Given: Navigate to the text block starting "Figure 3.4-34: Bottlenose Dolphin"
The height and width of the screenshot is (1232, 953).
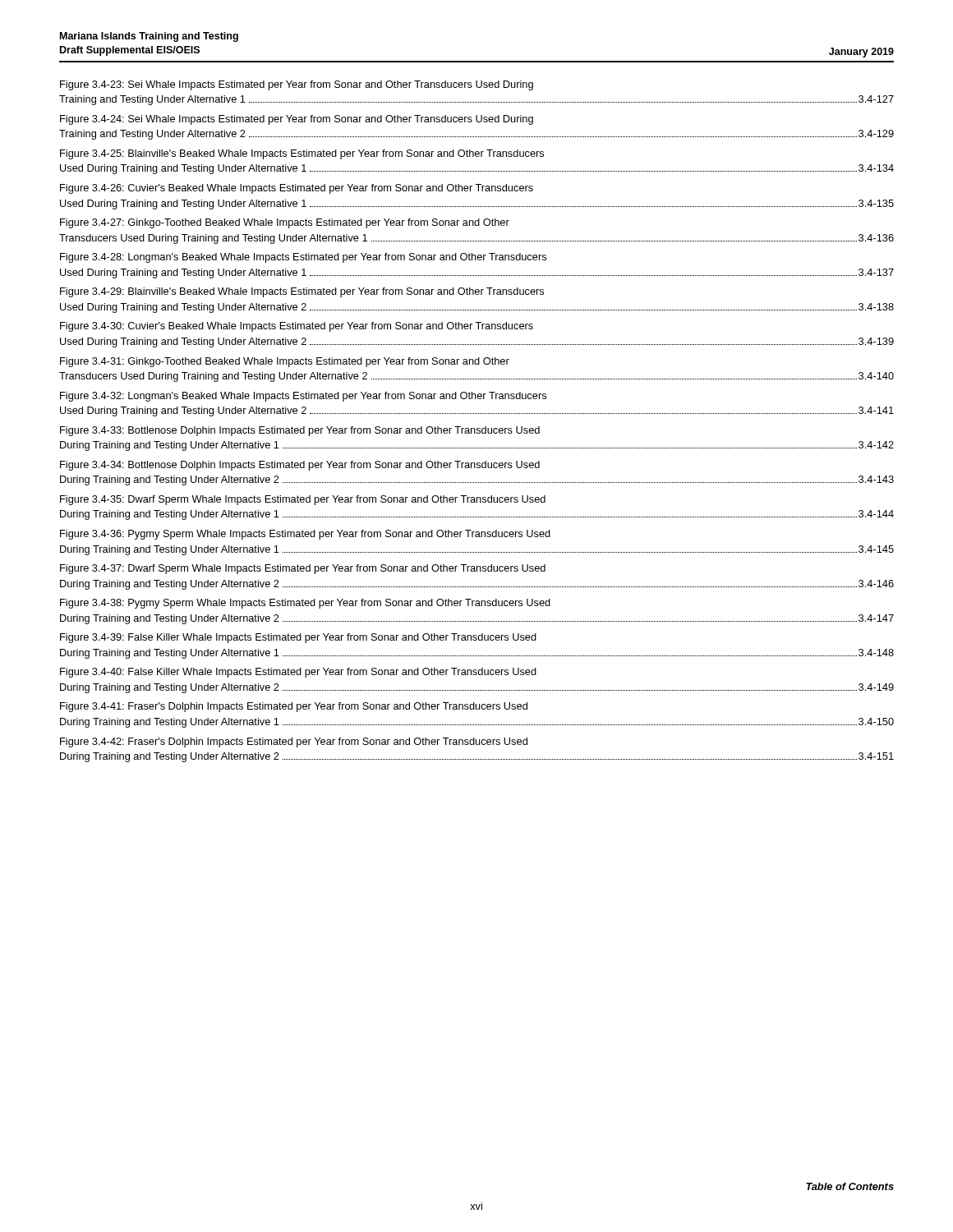Looking at the screenshot, I should [x=476, y=473].
